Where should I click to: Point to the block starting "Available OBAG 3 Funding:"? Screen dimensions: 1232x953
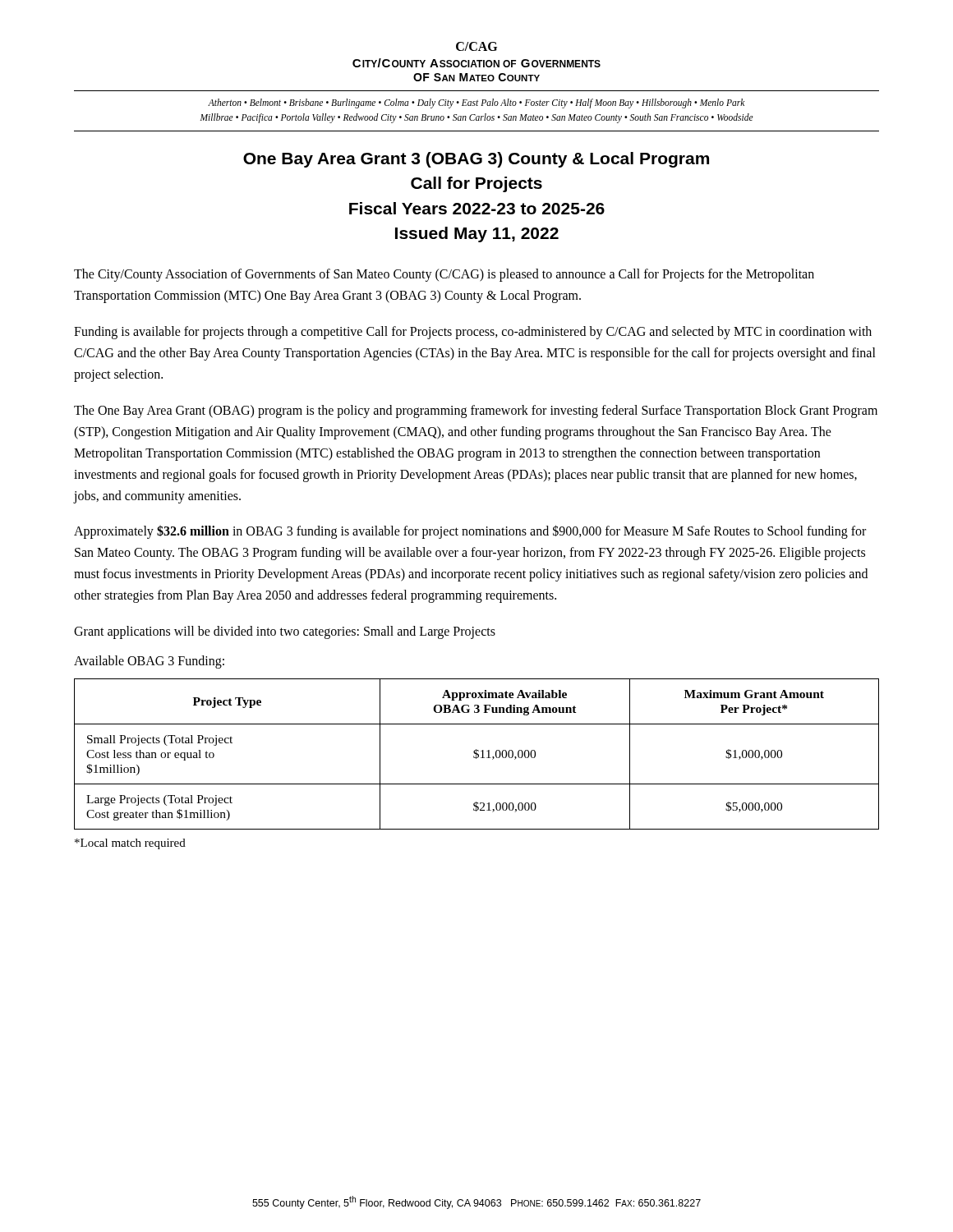click(x=150, y=661)
